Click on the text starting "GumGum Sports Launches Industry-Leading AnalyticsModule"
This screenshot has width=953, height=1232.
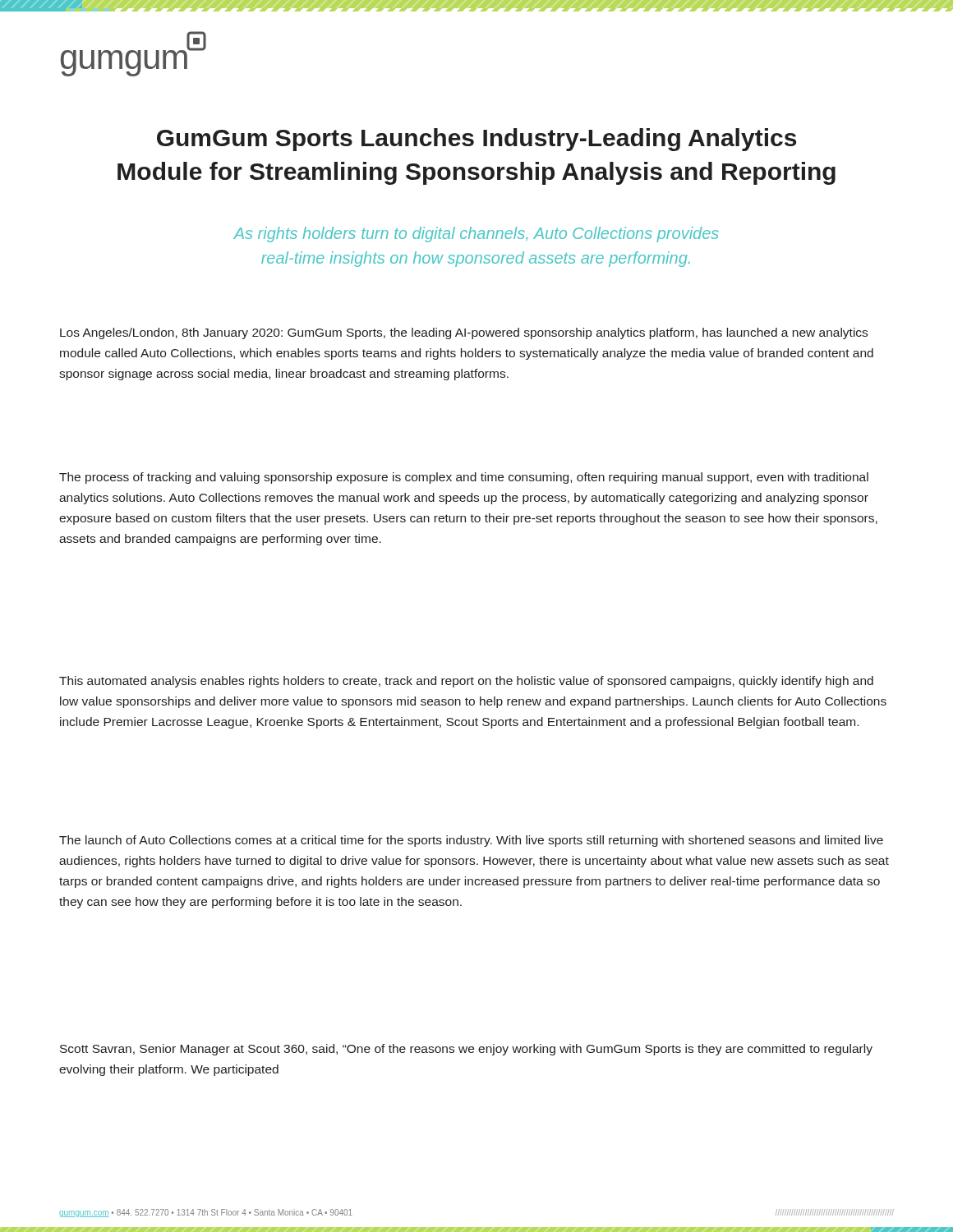coord(476,155)
